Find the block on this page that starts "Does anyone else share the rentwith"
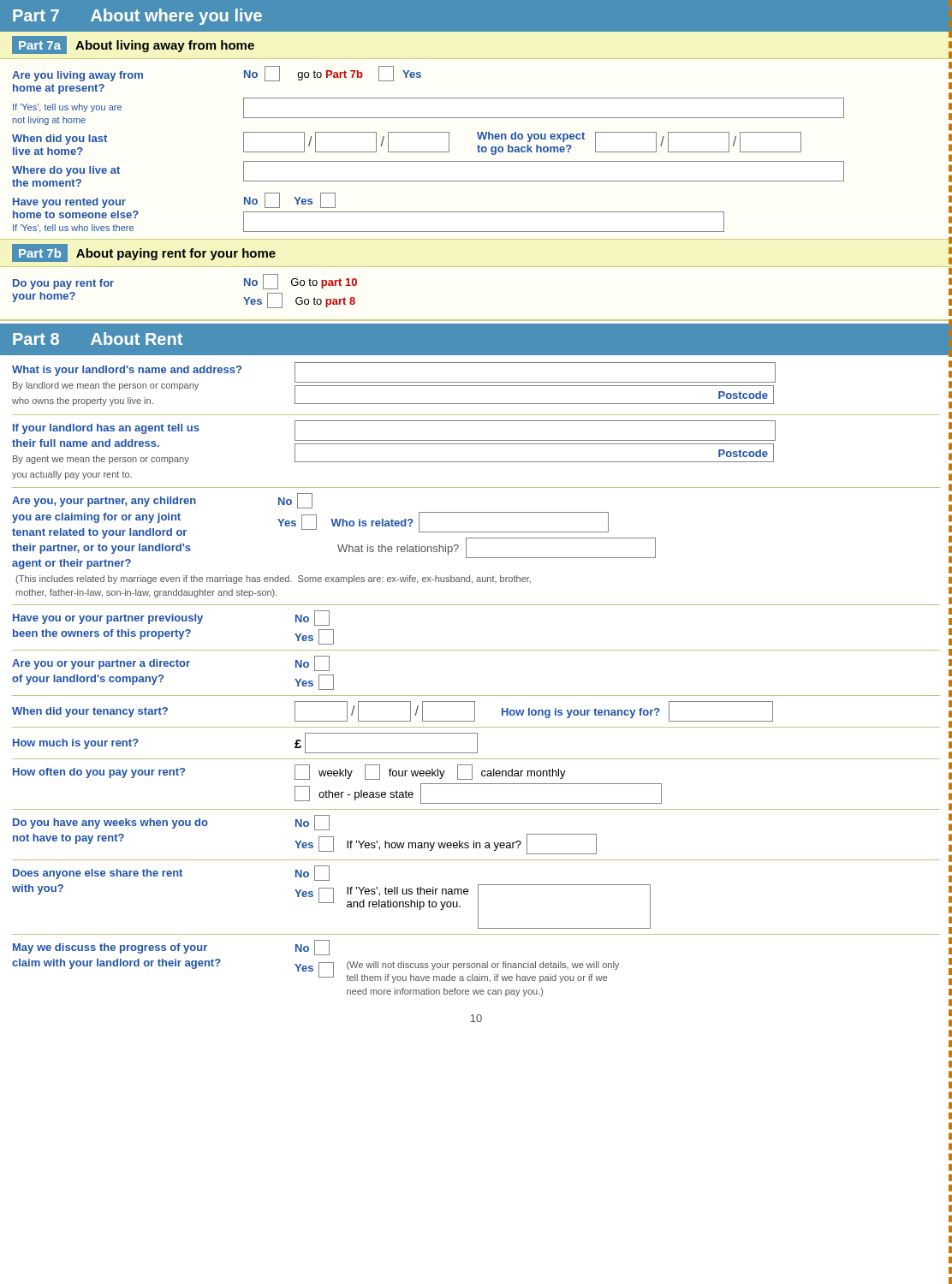 [x=476, y=897]
